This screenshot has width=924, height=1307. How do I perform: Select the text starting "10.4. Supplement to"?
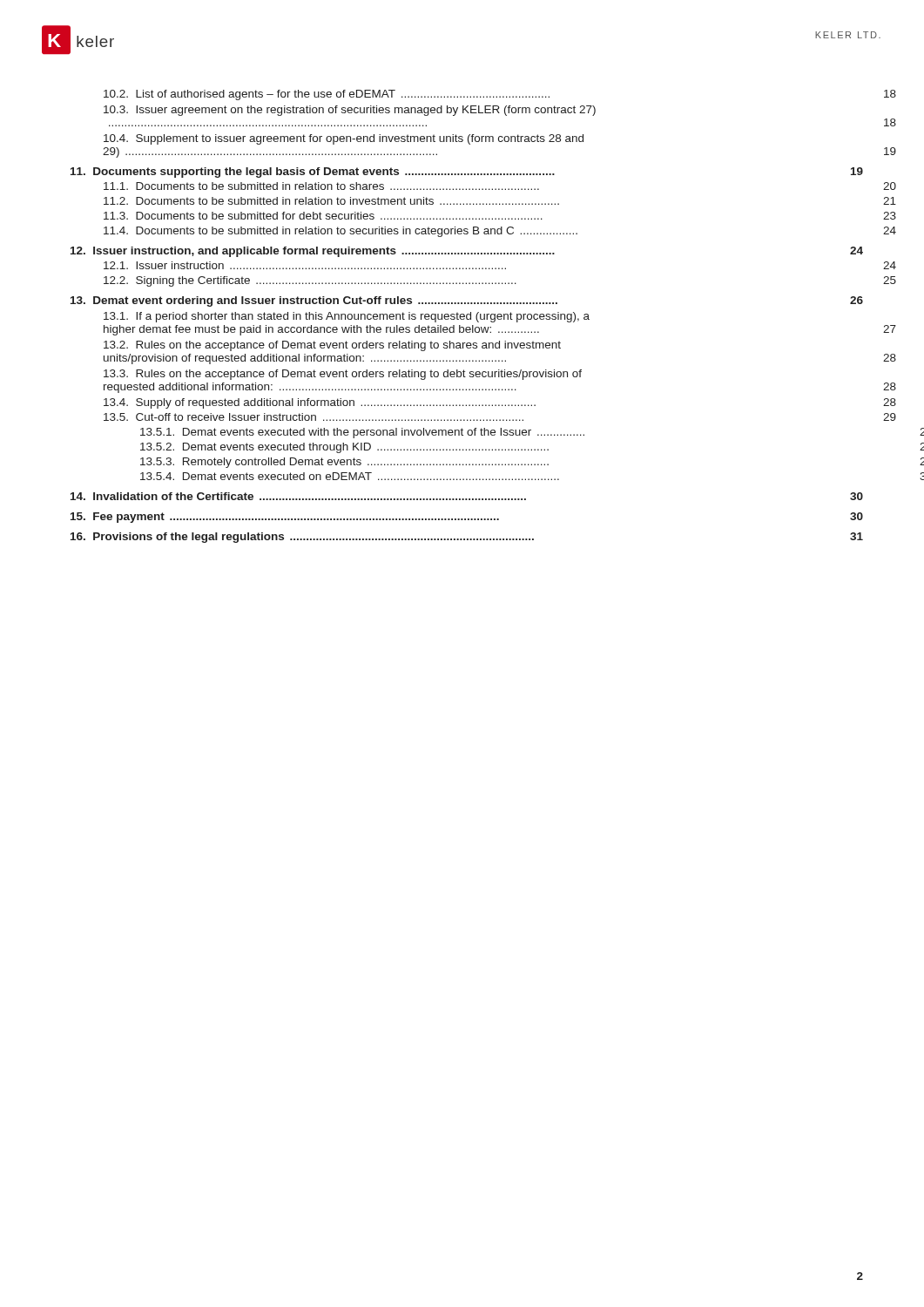(483, 145)
